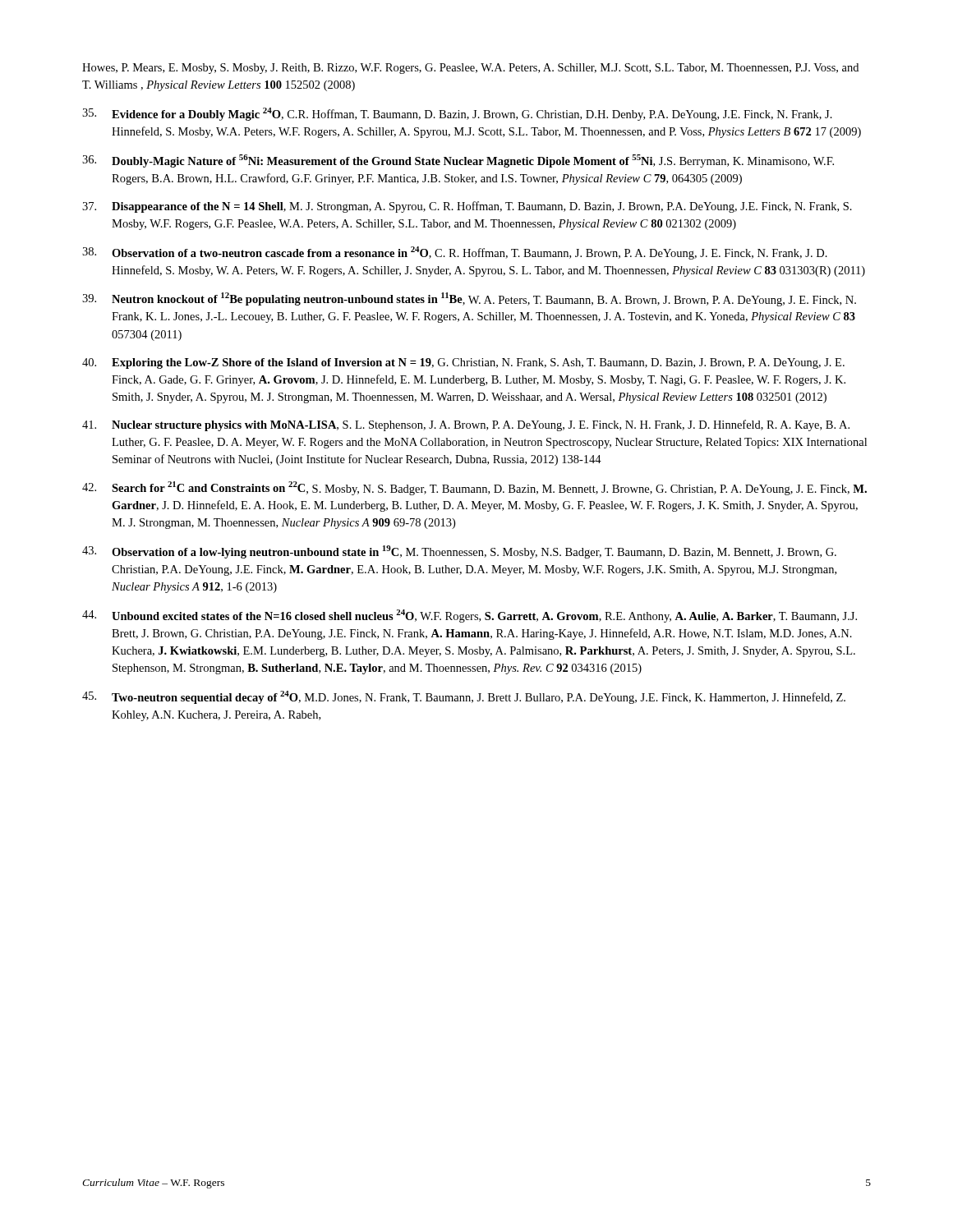Point to the block beginning "Howes, P. Mears, E. Mosby, S. Mosby, J."
Viewport: 953px width, 1232px height.
pos(471,76)
